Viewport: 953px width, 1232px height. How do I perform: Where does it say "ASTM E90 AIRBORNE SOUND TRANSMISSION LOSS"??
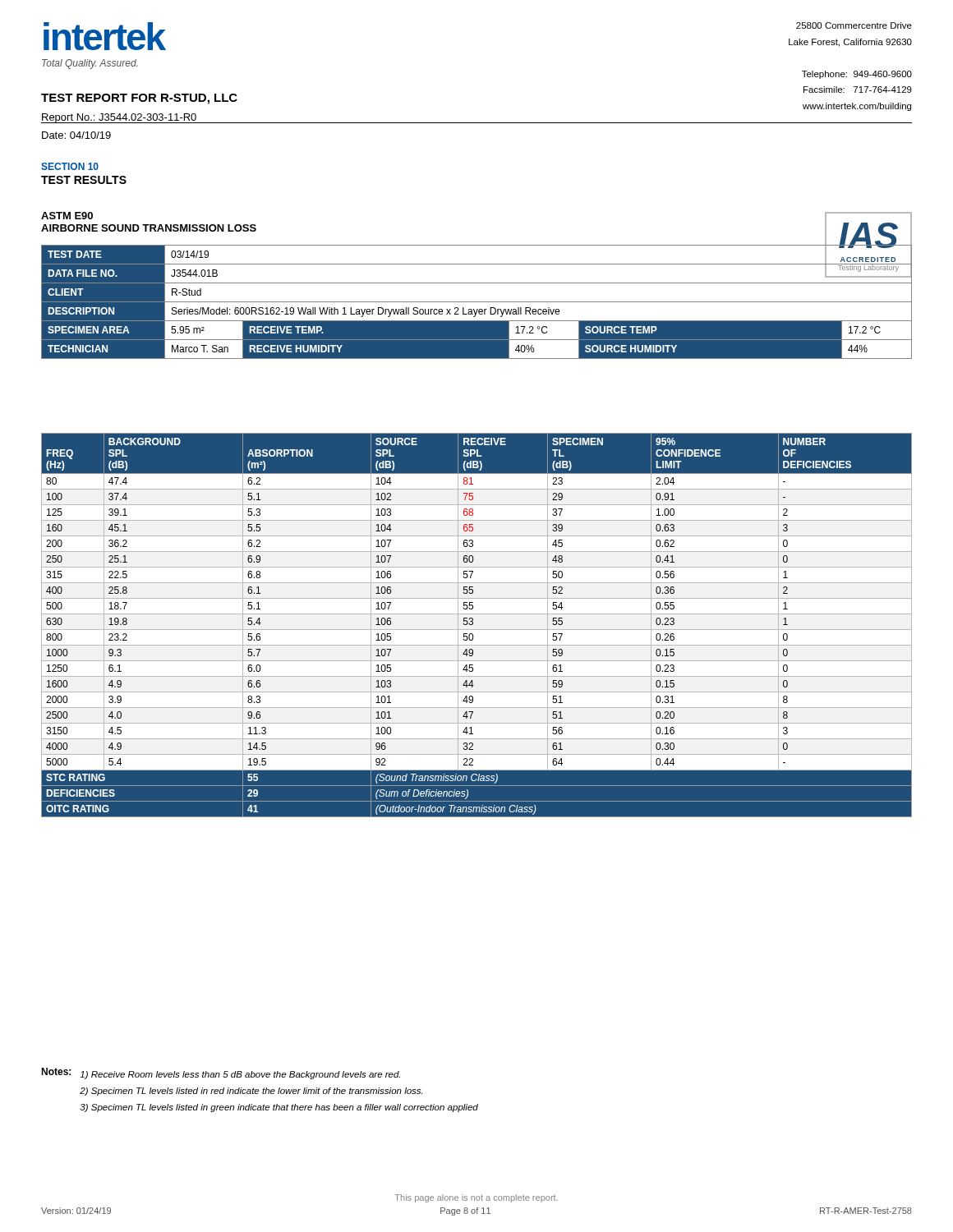coord(149,222)
